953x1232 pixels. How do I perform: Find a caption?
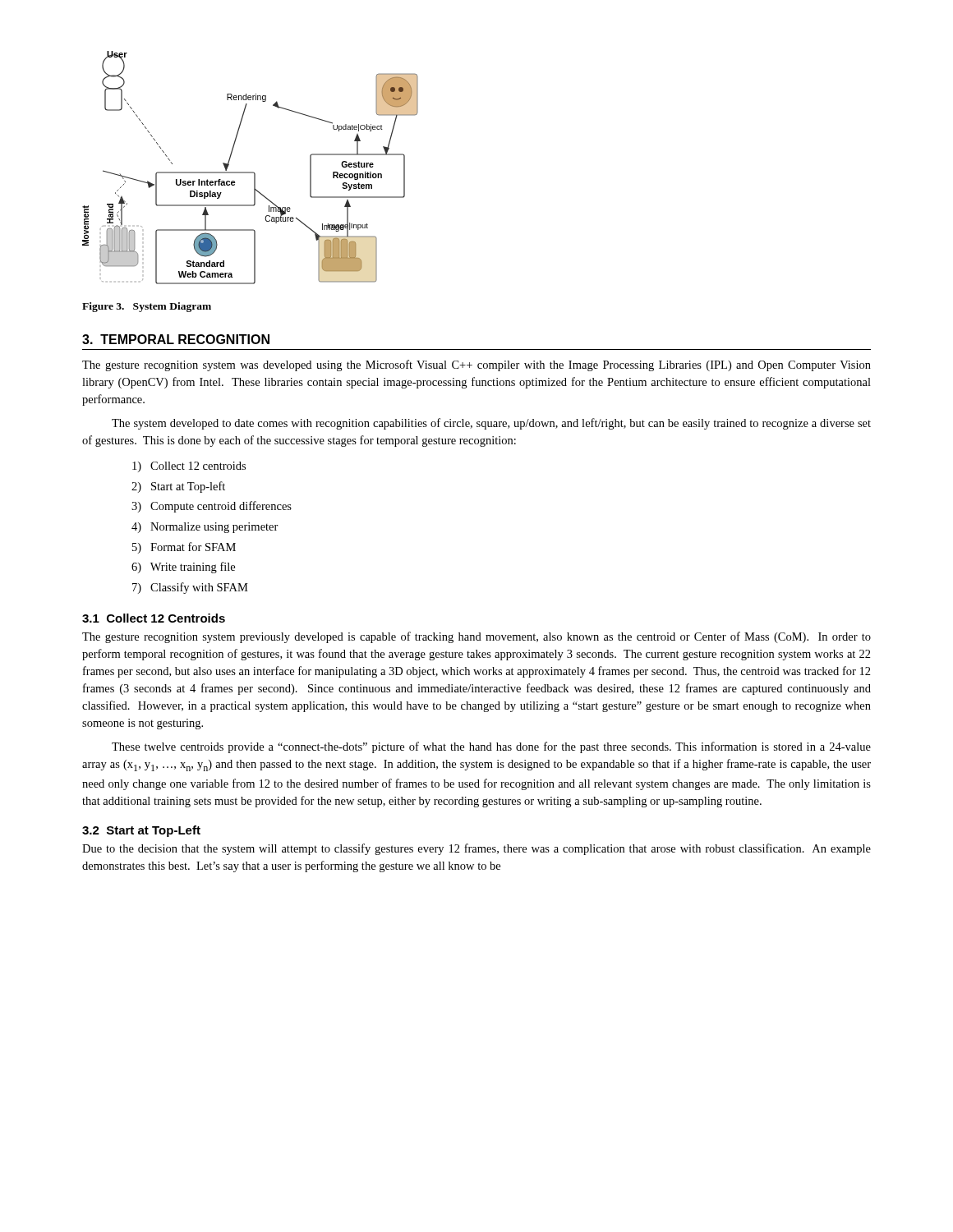(x=147, y=306)
